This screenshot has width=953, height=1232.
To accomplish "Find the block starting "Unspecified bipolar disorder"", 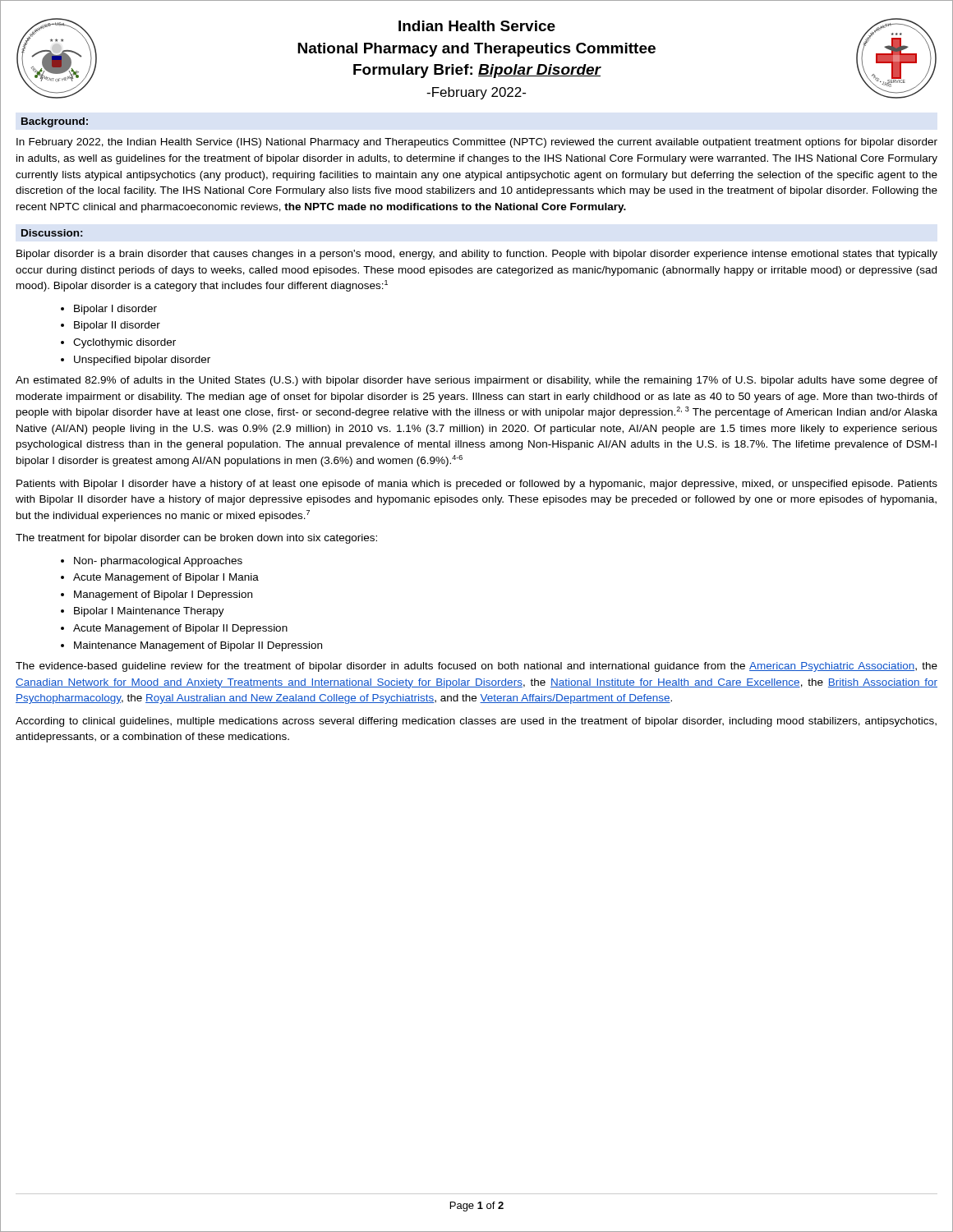I will point(142,359).
